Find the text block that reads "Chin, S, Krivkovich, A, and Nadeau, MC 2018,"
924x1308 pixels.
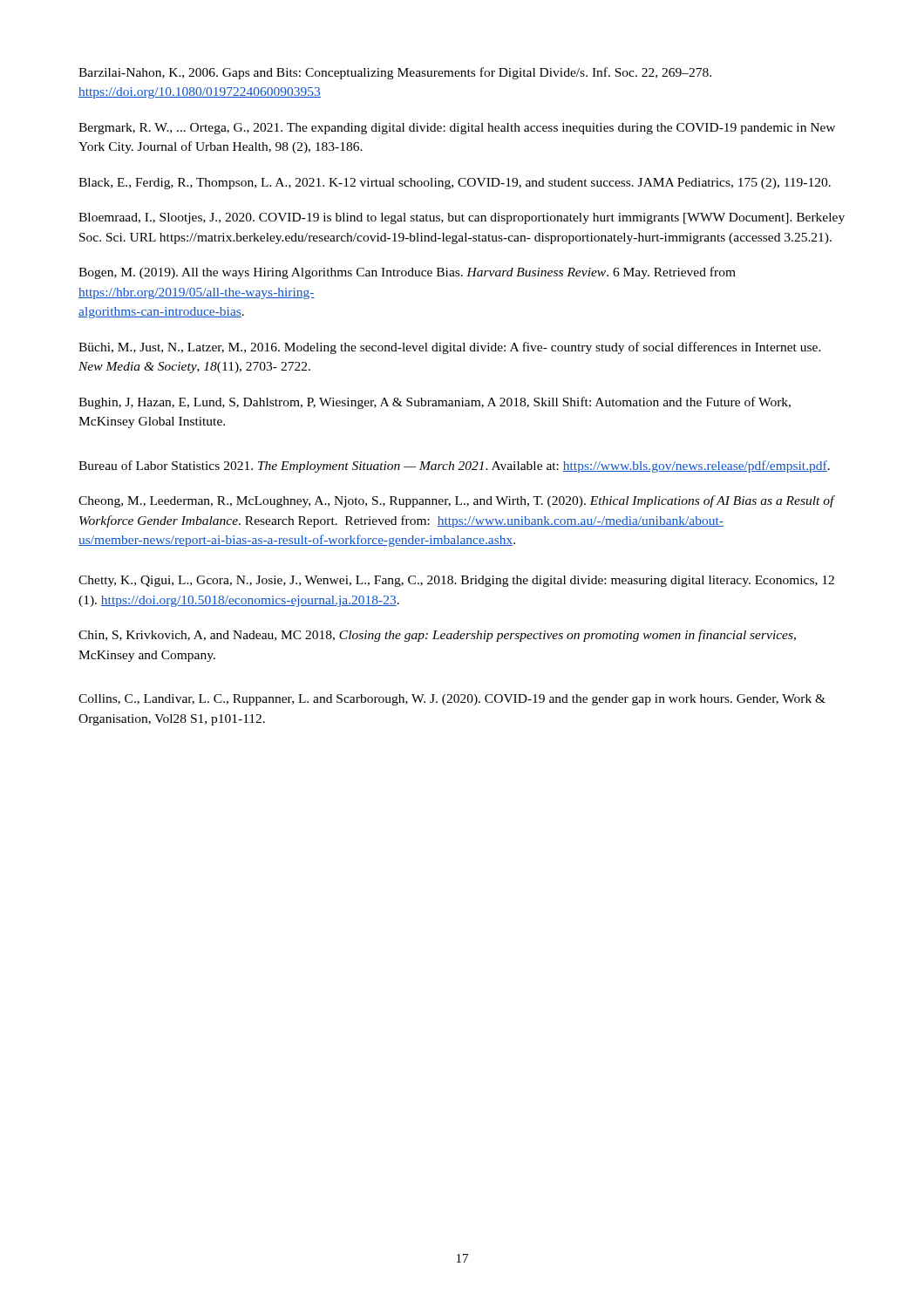click(x=438, y=645)
